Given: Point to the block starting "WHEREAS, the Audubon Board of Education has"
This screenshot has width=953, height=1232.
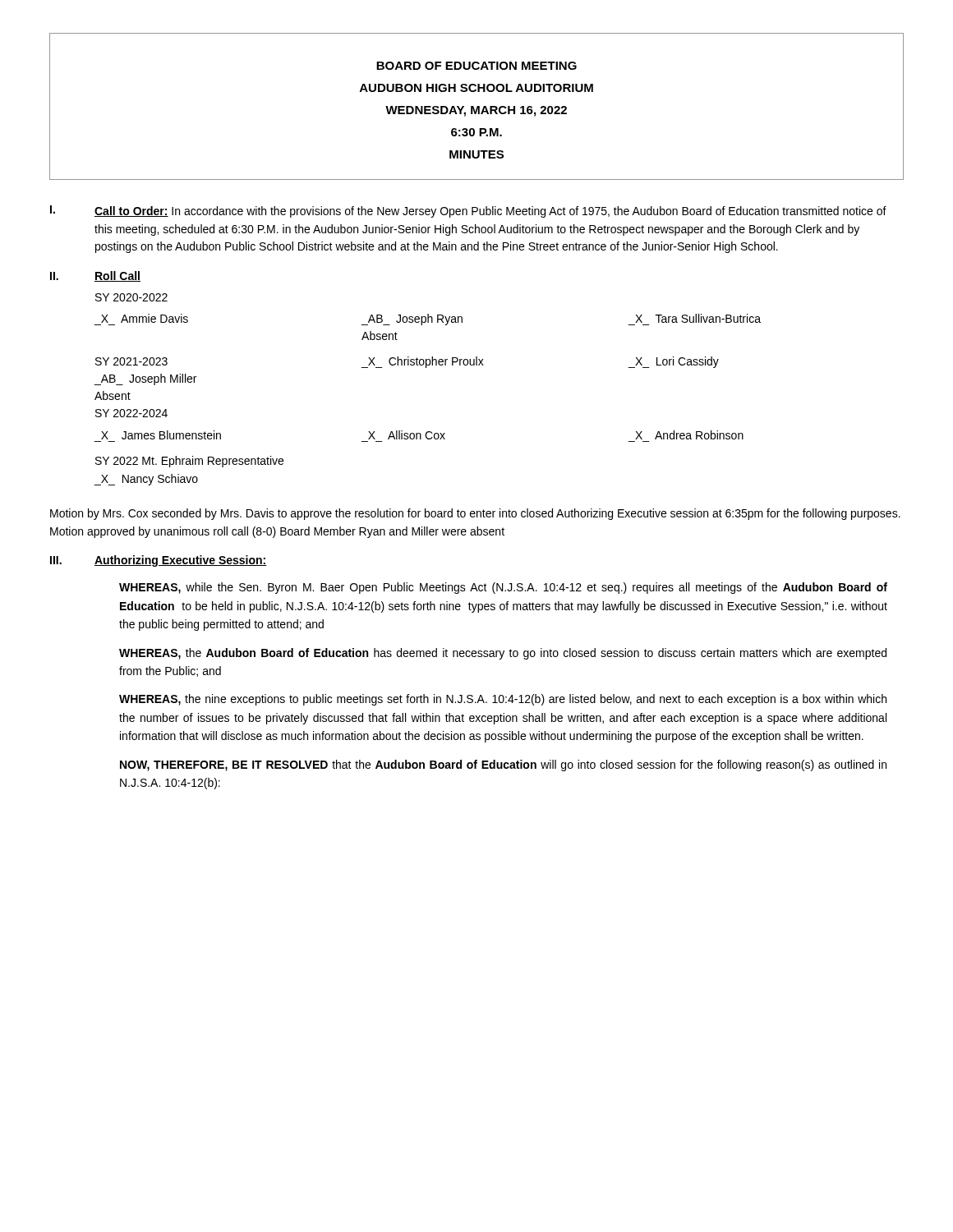Looking at the screenshot, I should pos(503,662).
